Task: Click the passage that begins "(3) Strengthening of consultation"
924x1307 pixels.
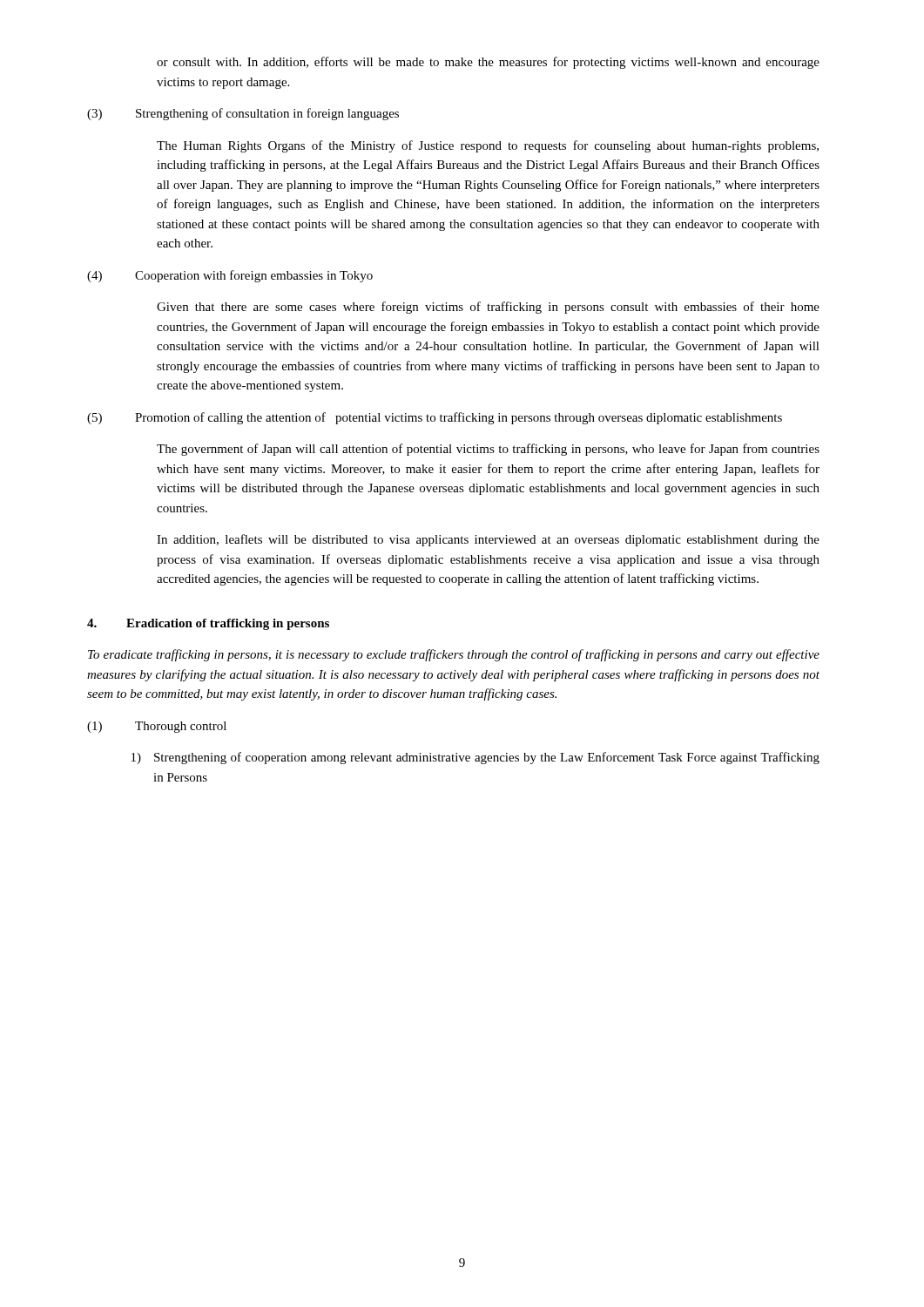Action: pyautogui.click(x=243, y=114)
